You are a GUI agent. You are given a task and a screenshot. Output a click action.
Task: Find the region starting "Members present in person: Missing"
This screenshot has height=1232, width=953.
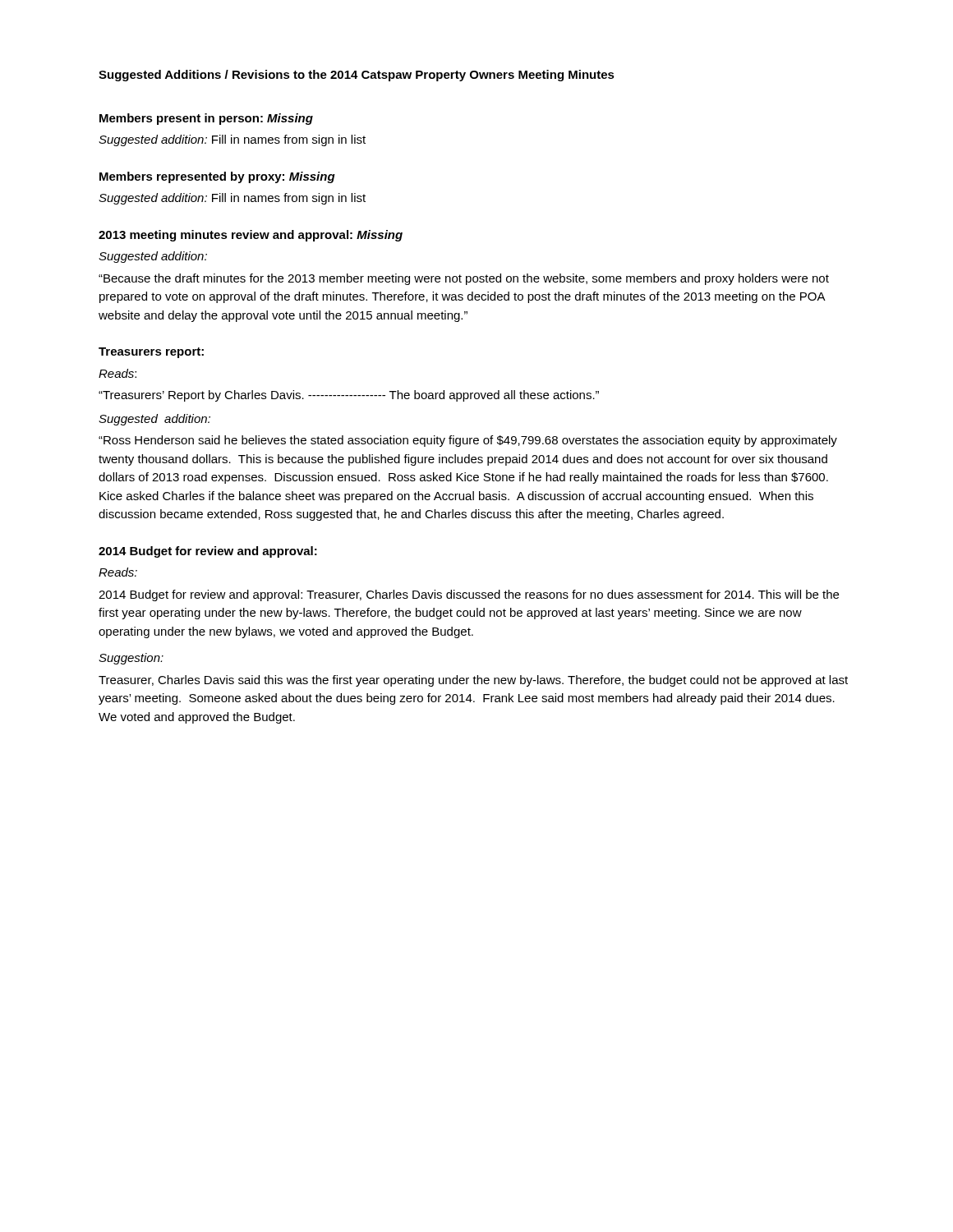(206, 117)
